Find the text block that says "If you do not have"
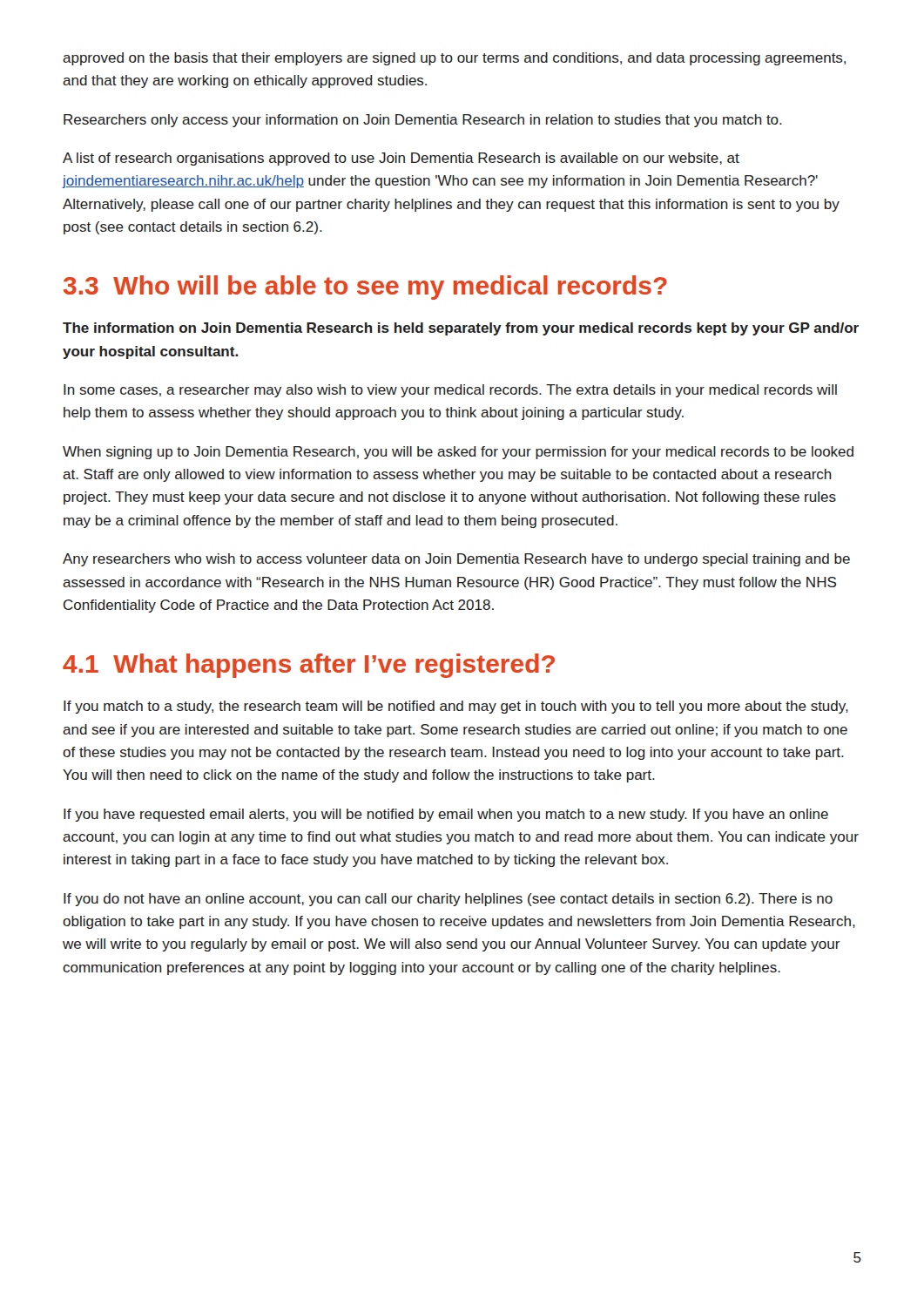The width and height of the screenshot is (924, 1307). [459, 933]
